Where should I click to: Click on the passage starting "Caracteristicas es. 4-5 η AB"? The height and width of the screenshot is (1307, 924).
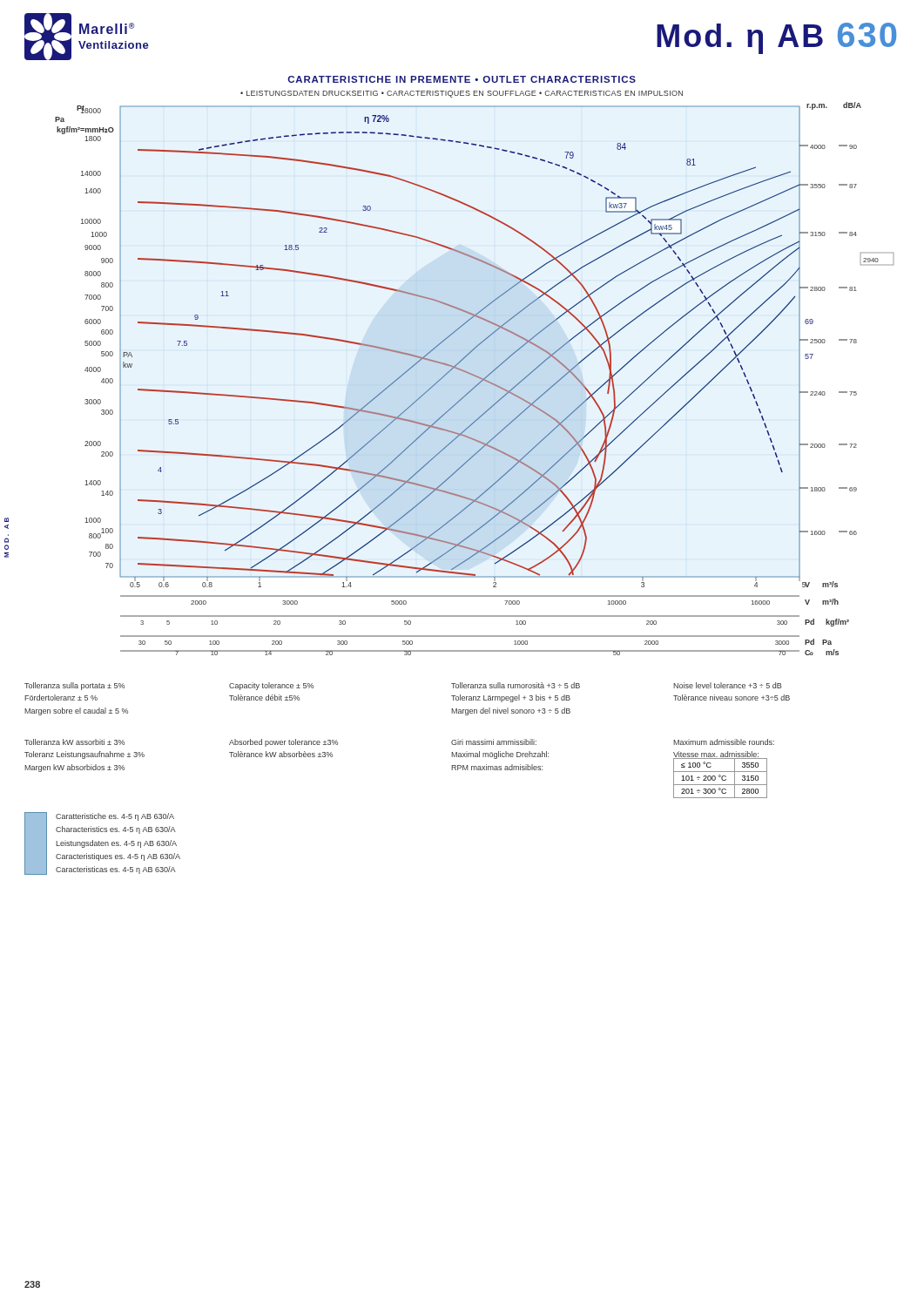point(116,870)
